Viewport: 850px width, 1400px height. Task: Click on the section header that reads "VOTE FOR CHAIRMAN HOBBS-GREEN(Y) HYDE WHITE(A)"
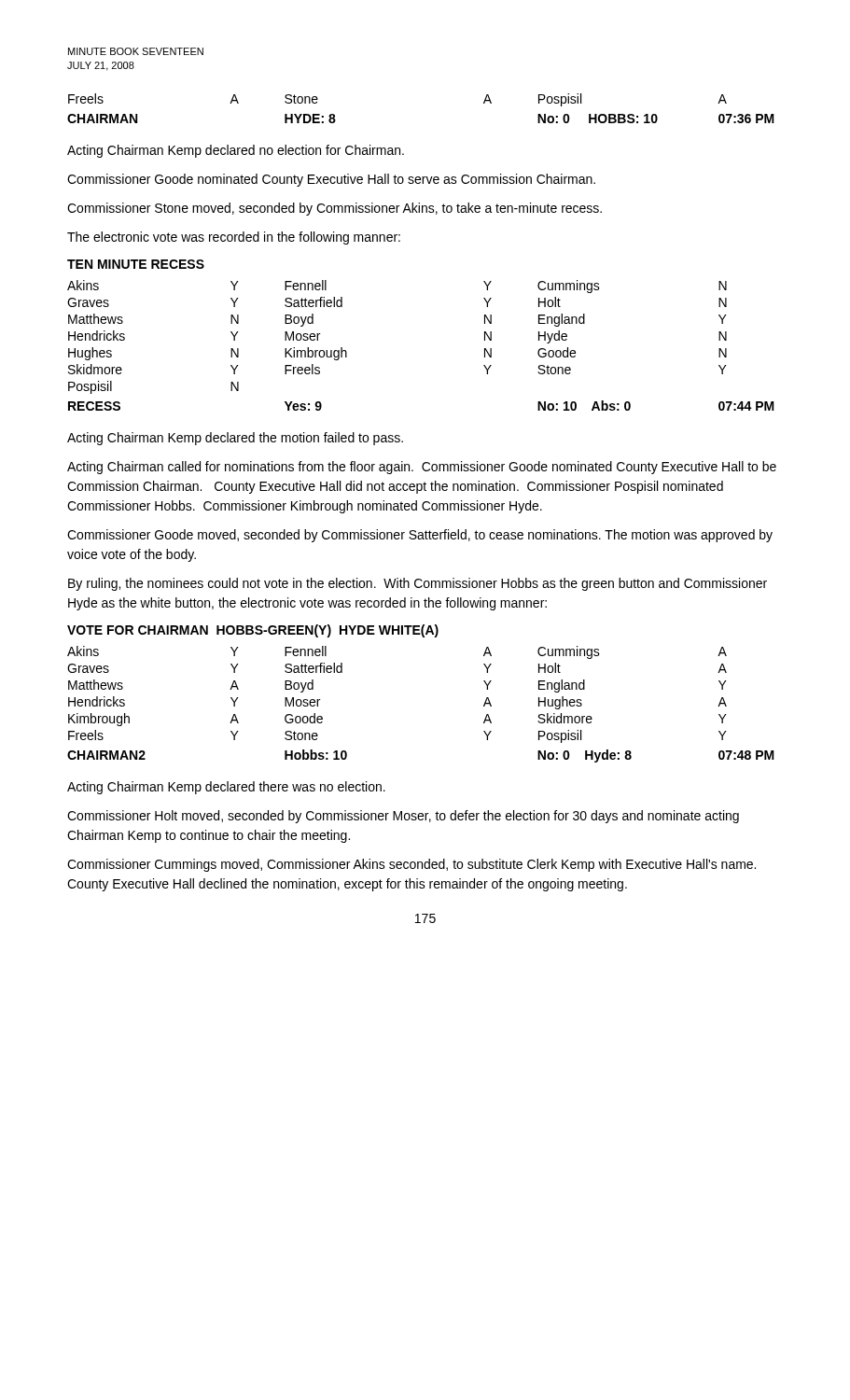pos(253,630)
